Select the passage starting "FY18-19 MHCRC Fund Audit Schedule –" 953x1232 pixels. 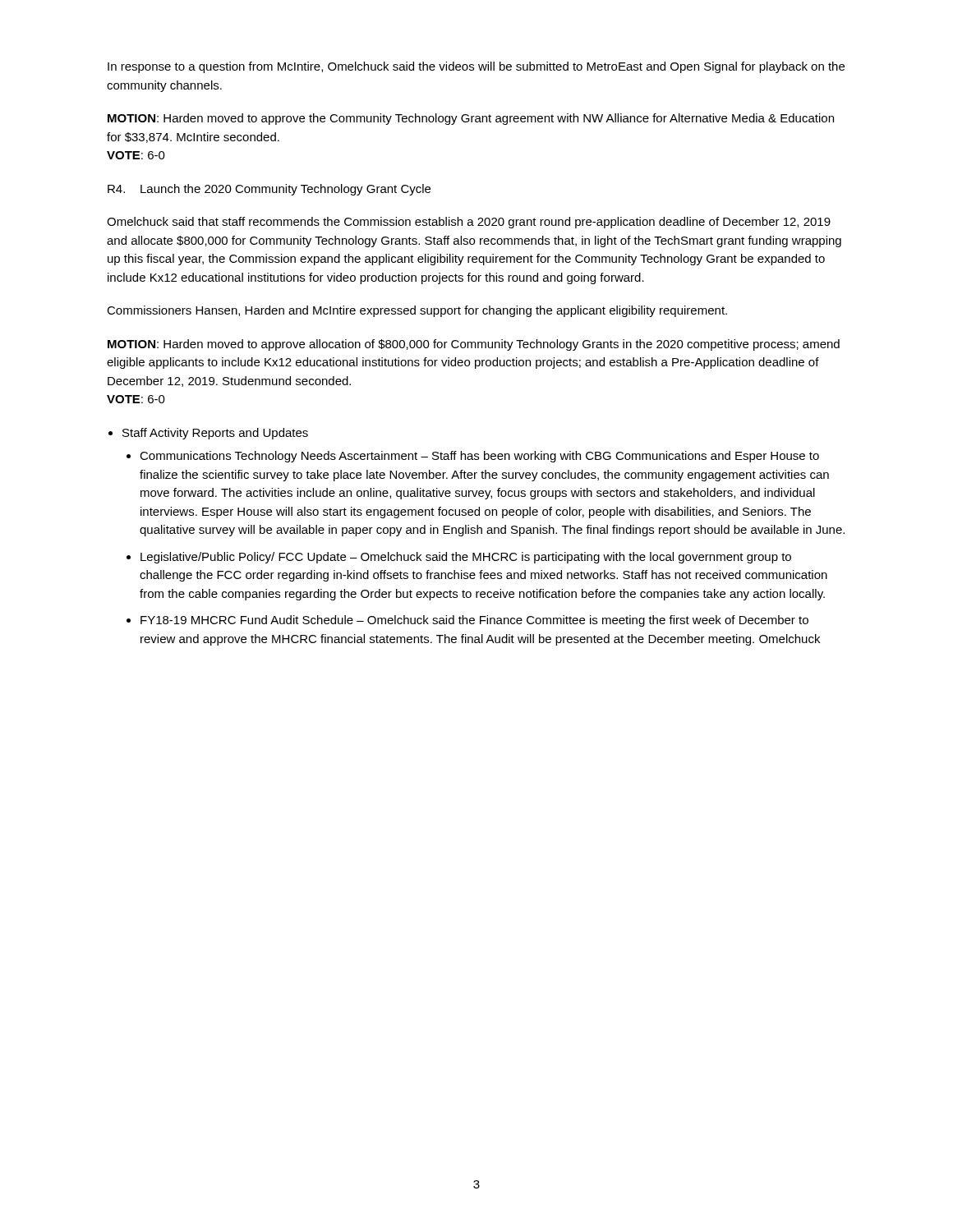click(x=480, y=629)
